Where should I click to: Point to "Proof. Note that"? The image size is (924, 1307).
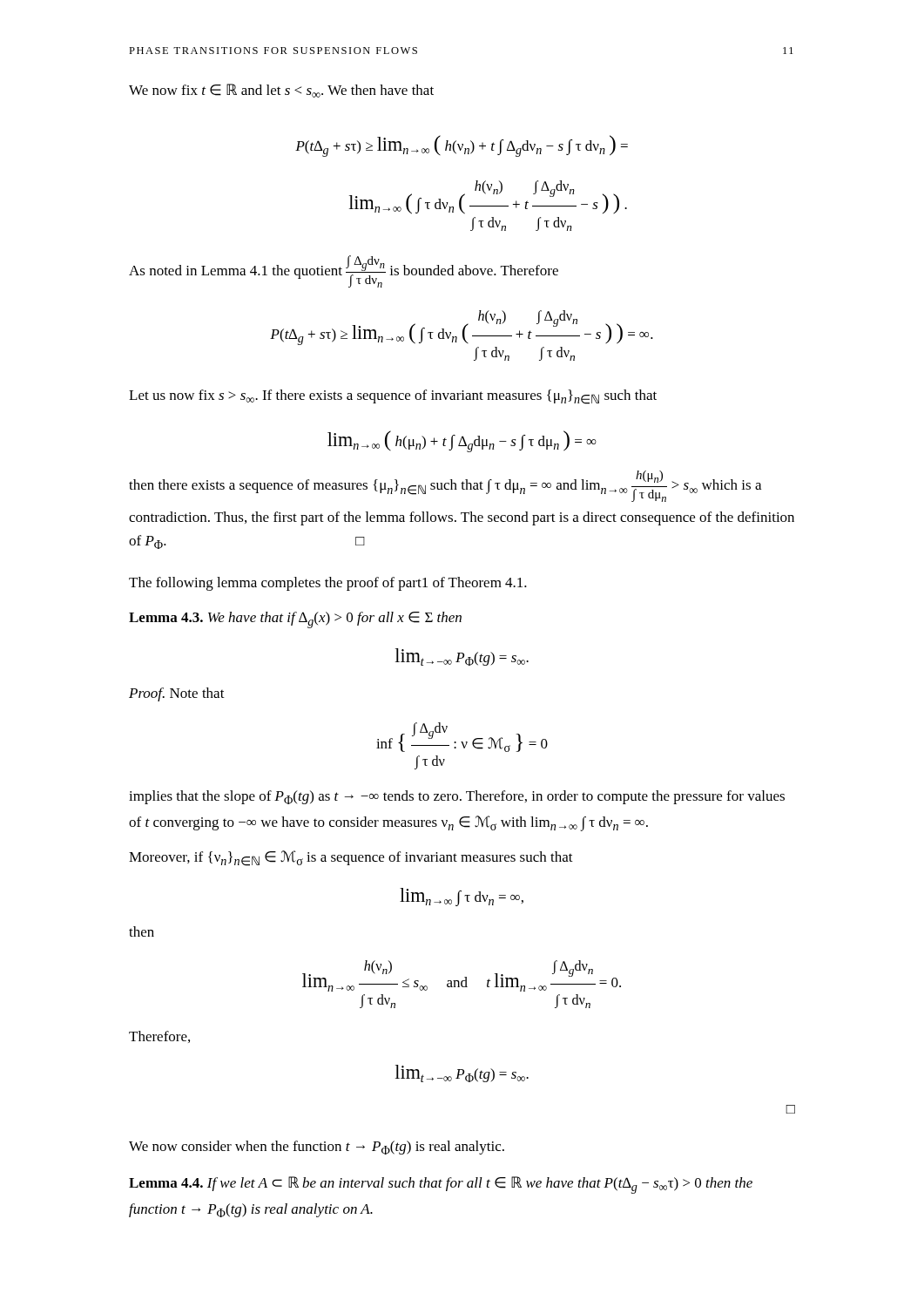[177, 694]
